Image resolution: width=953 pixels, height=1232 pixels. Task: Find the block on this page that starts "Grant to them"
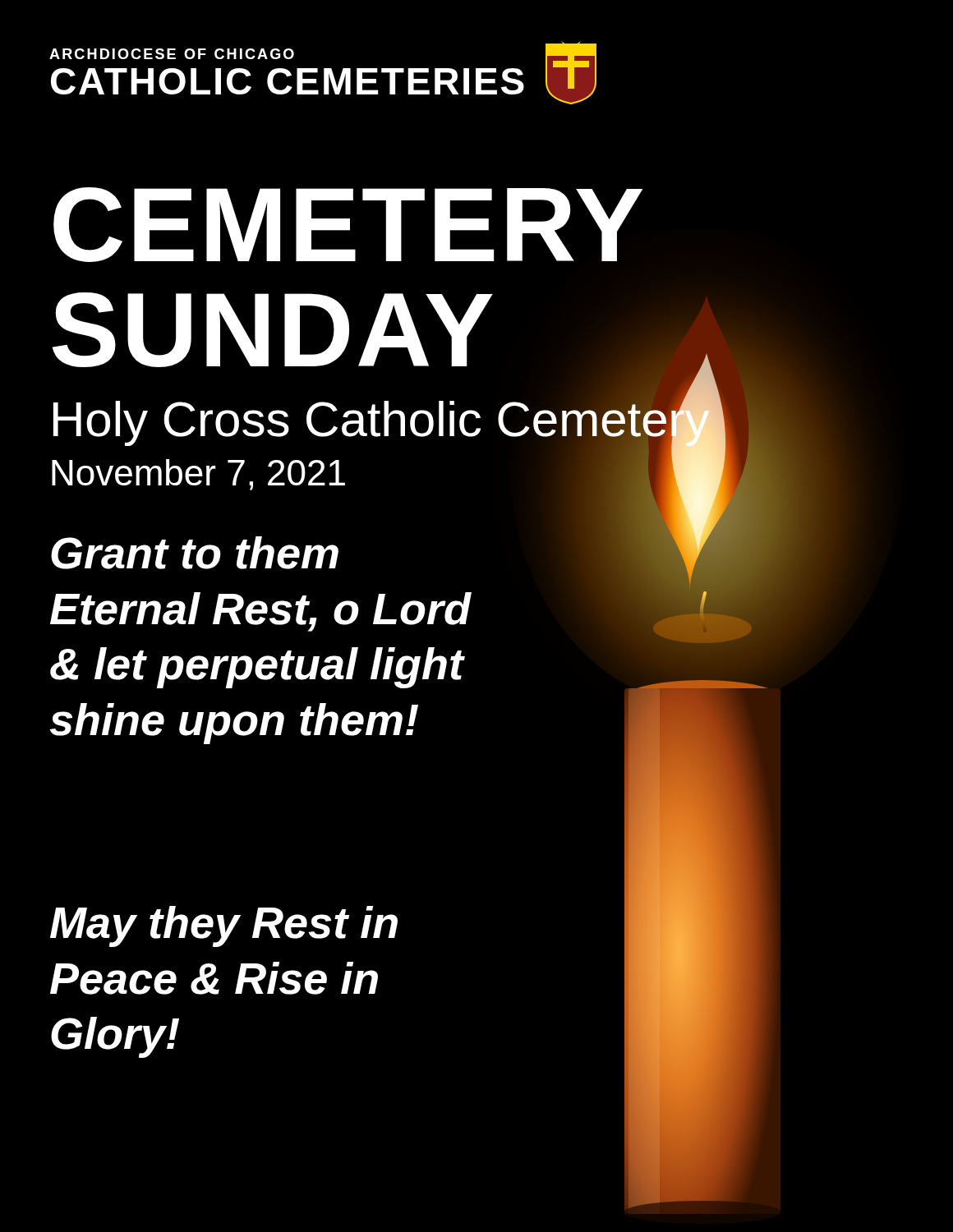click(x=271, y=637)
